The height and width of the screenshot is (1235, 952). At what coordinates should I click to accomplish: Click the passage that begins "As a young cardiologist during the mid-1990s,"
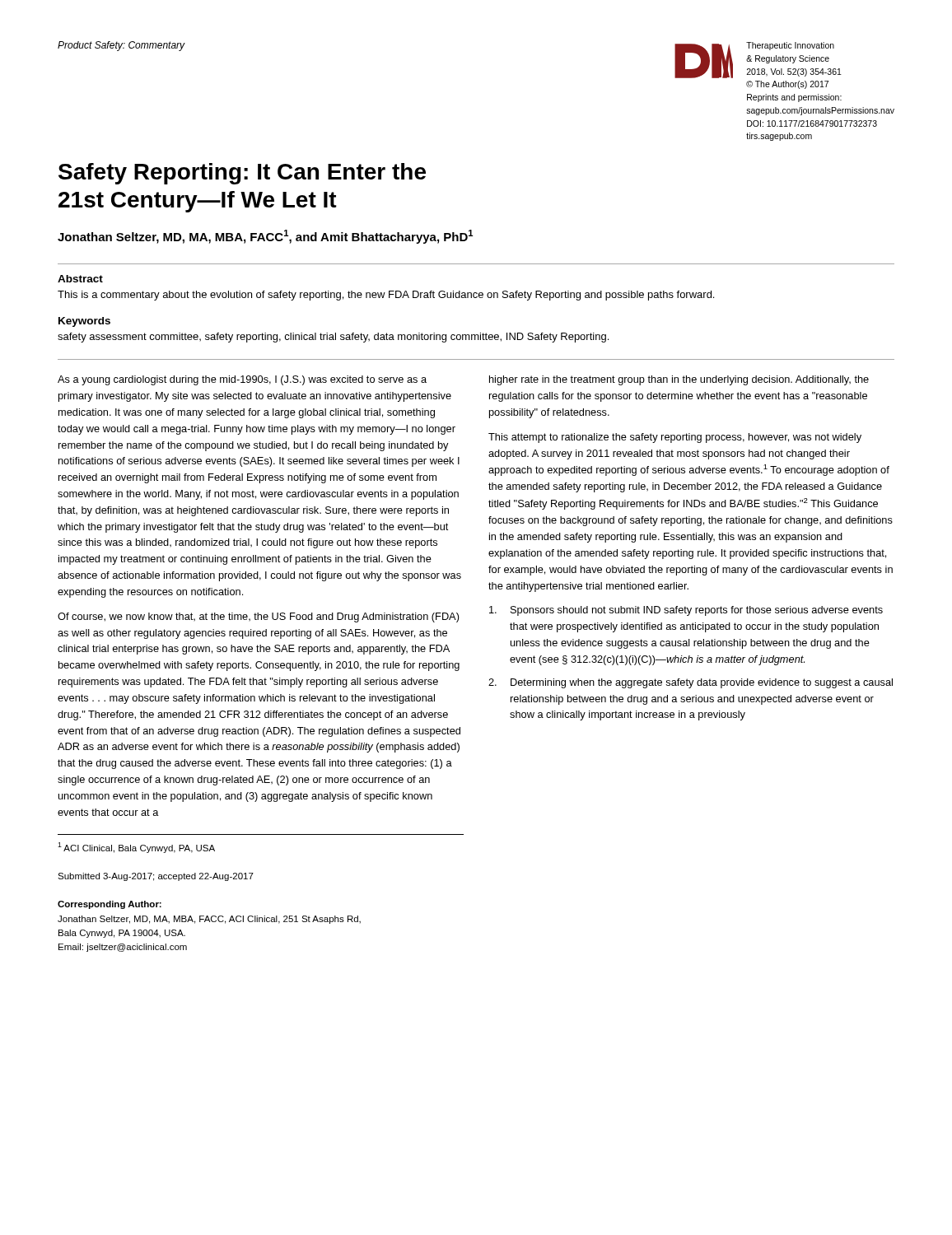pos(242,380)
